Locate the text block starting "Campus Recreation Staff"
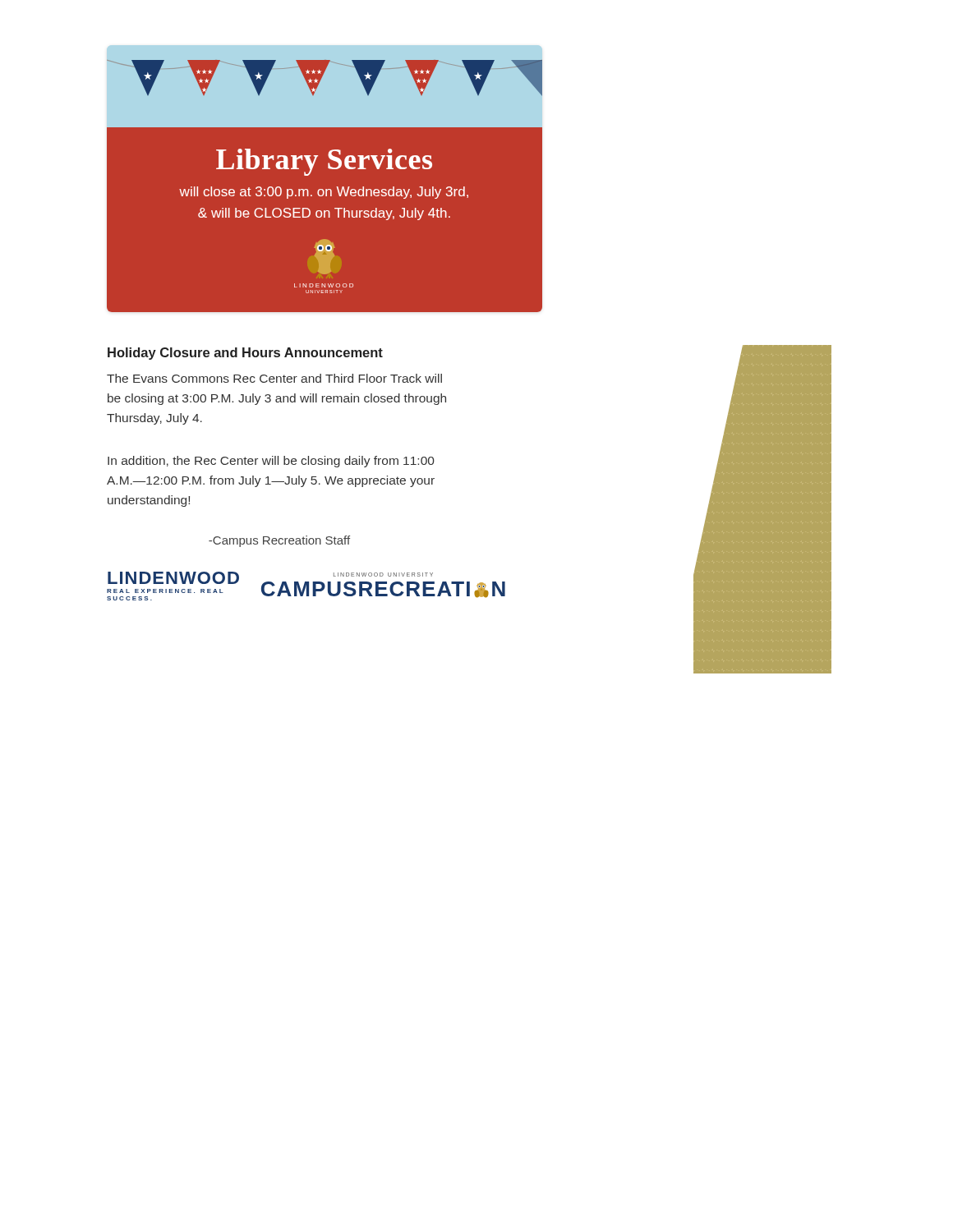Screen dimensions: 1232x953 279,540
